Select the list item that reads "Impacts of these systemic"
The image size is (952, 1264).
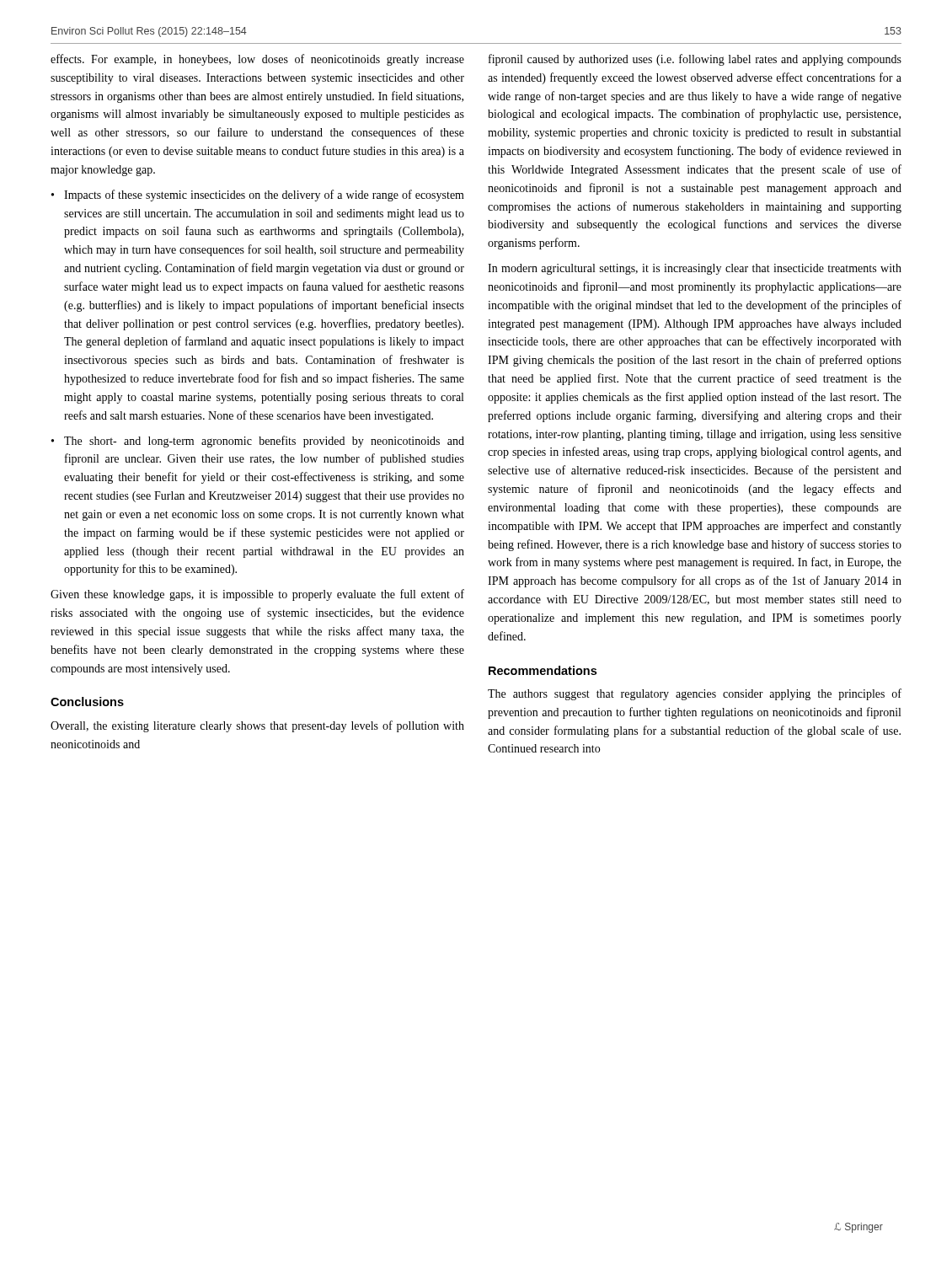point(264,305)
